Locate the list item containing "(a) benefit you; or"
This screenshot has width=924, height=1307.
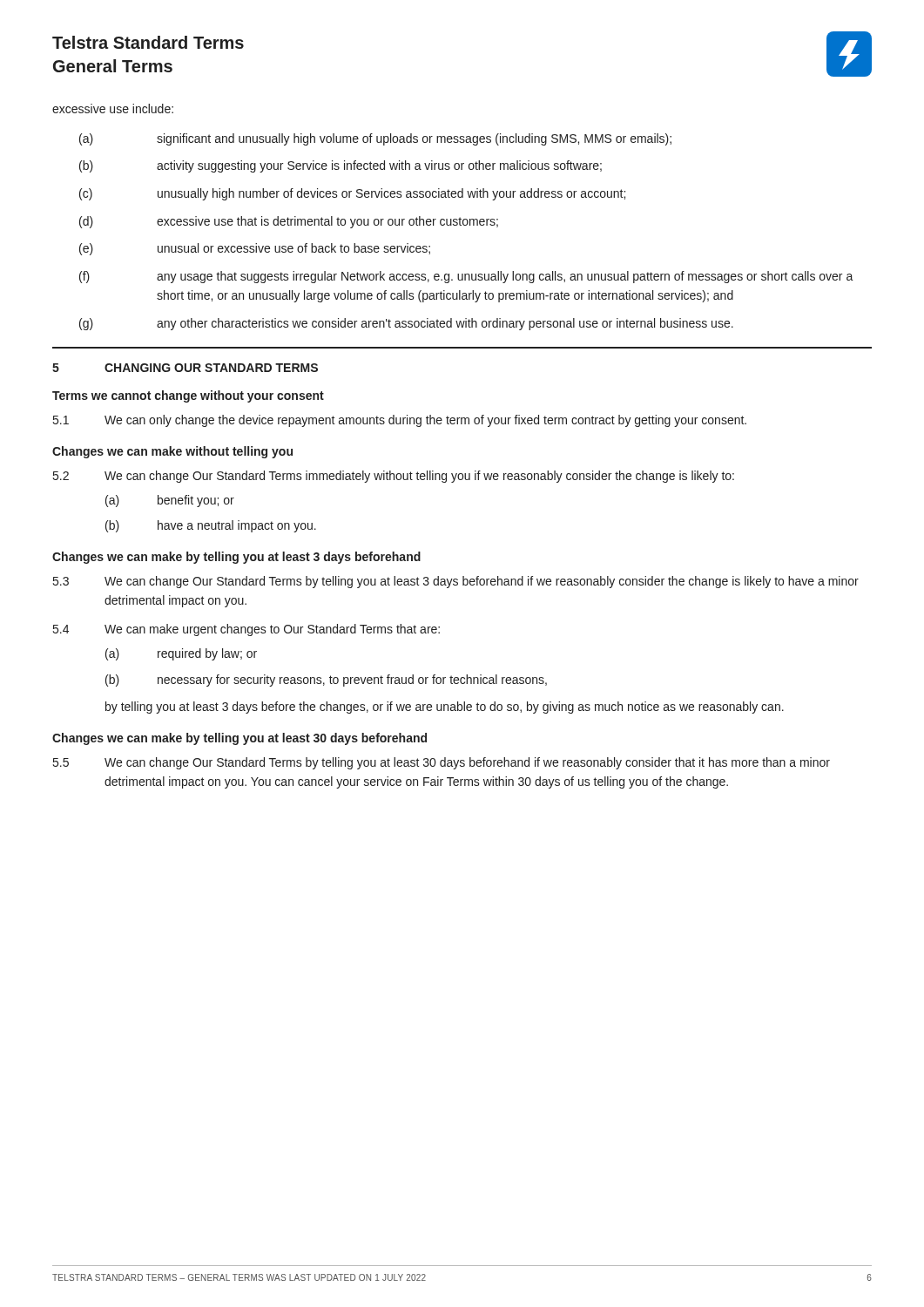tap(170, 501)
